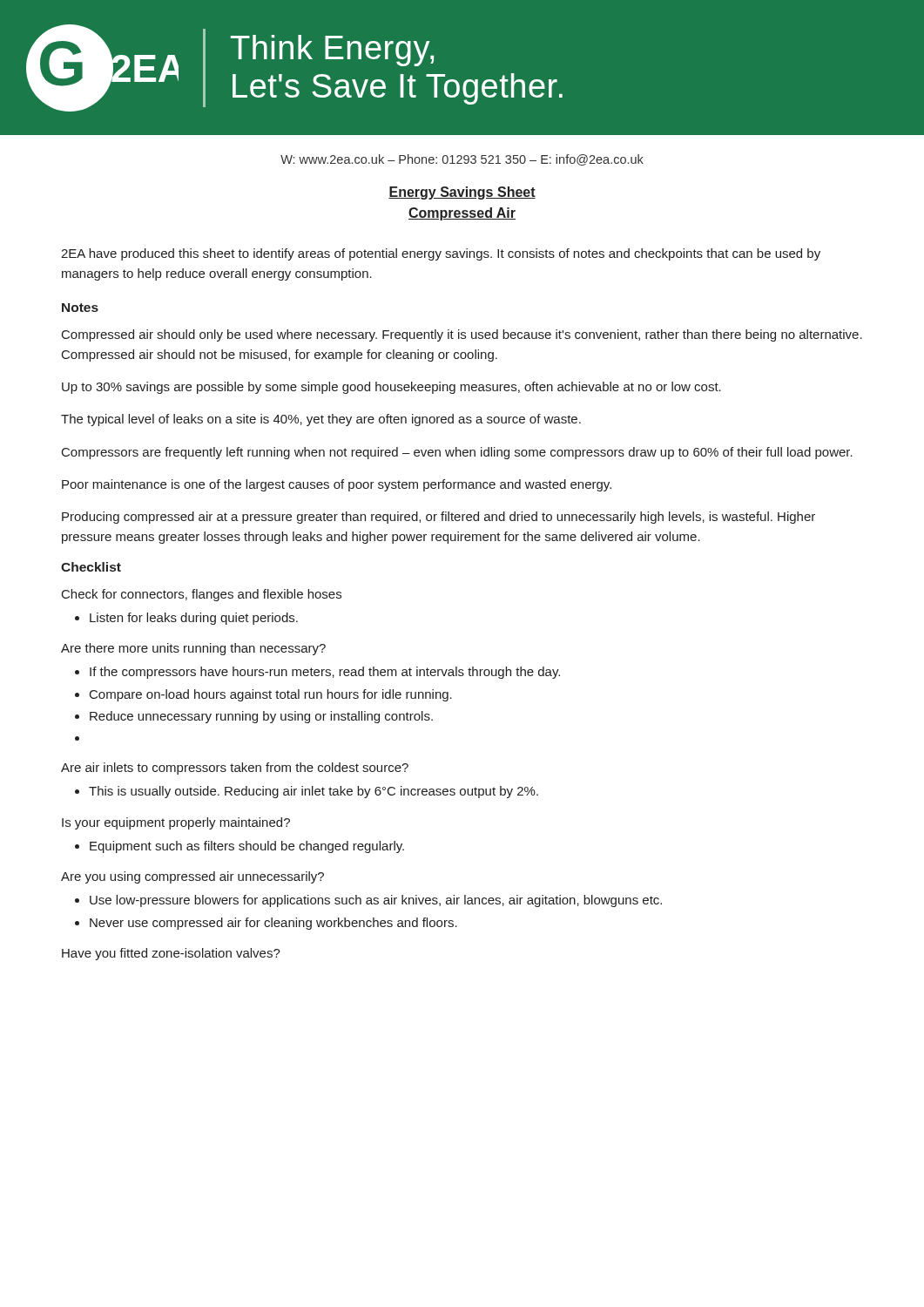
Task: Point to the block starting "Compressors are frequently left running when"
Action: 457,451
